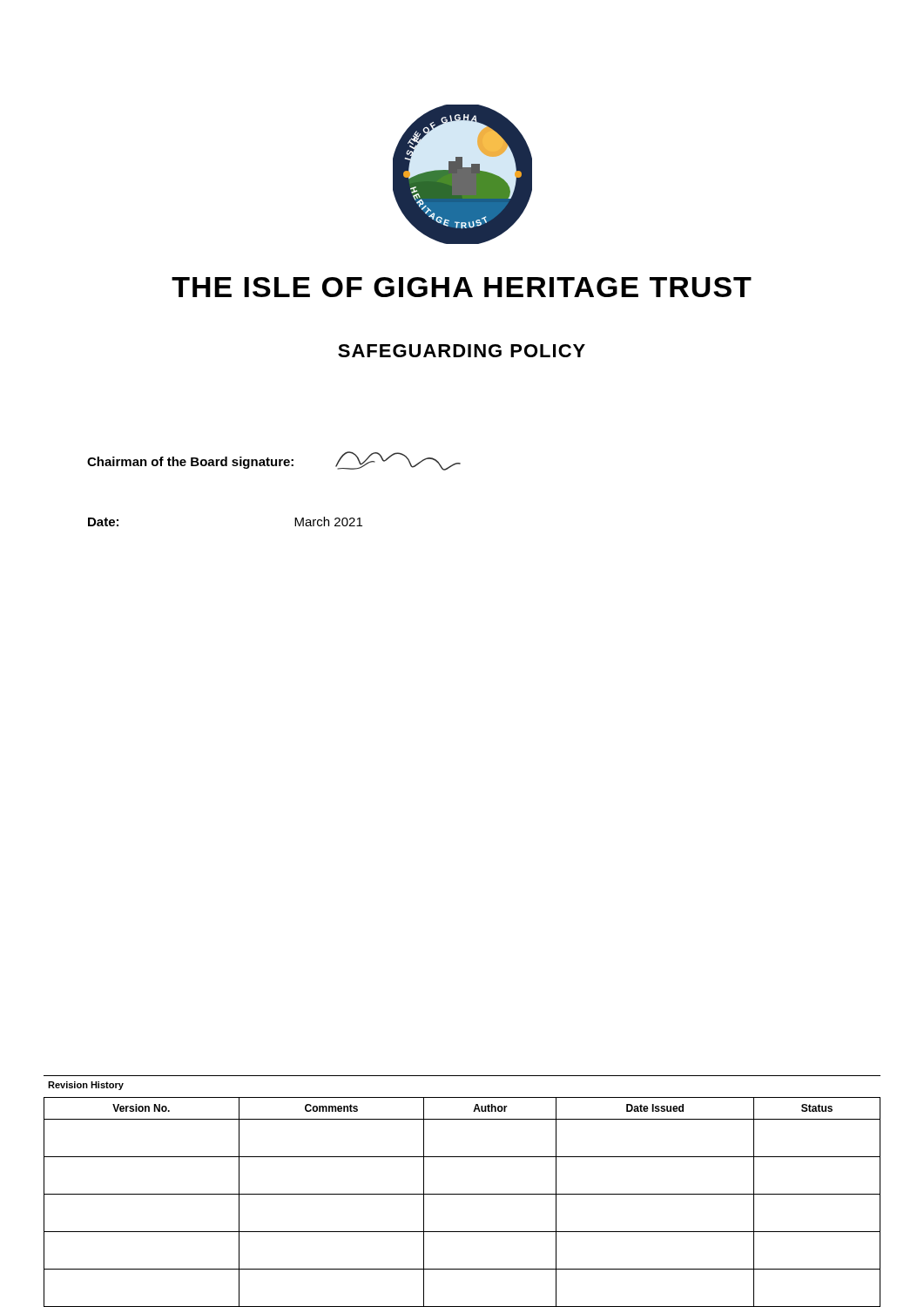Locate the region starting "SAFEGUARDING POLICY"
Screen dimensions: 1307x924
(462, 351)
